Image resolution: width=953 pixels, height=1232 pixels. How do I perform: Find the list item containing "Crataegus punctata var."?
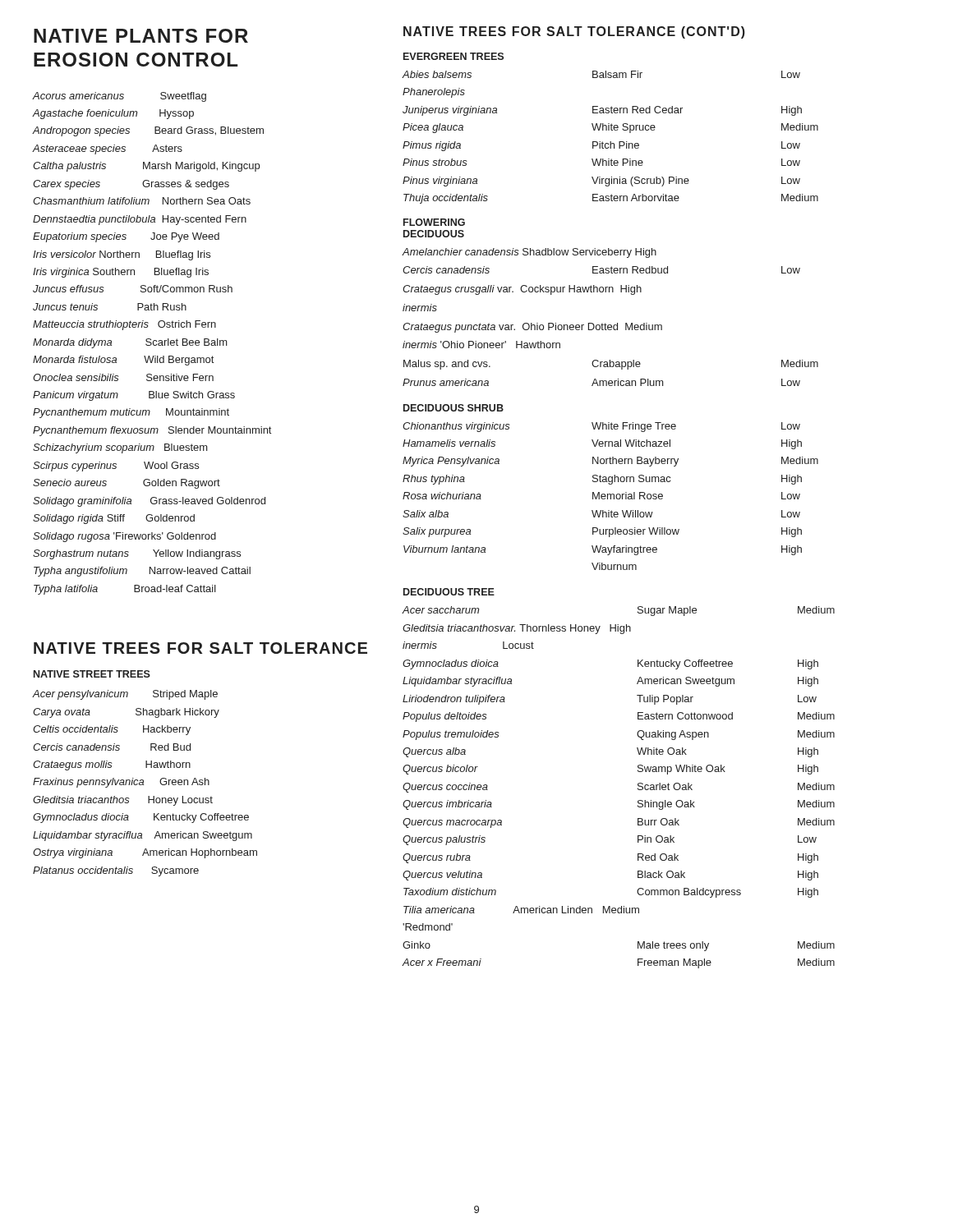click(533, 335)
